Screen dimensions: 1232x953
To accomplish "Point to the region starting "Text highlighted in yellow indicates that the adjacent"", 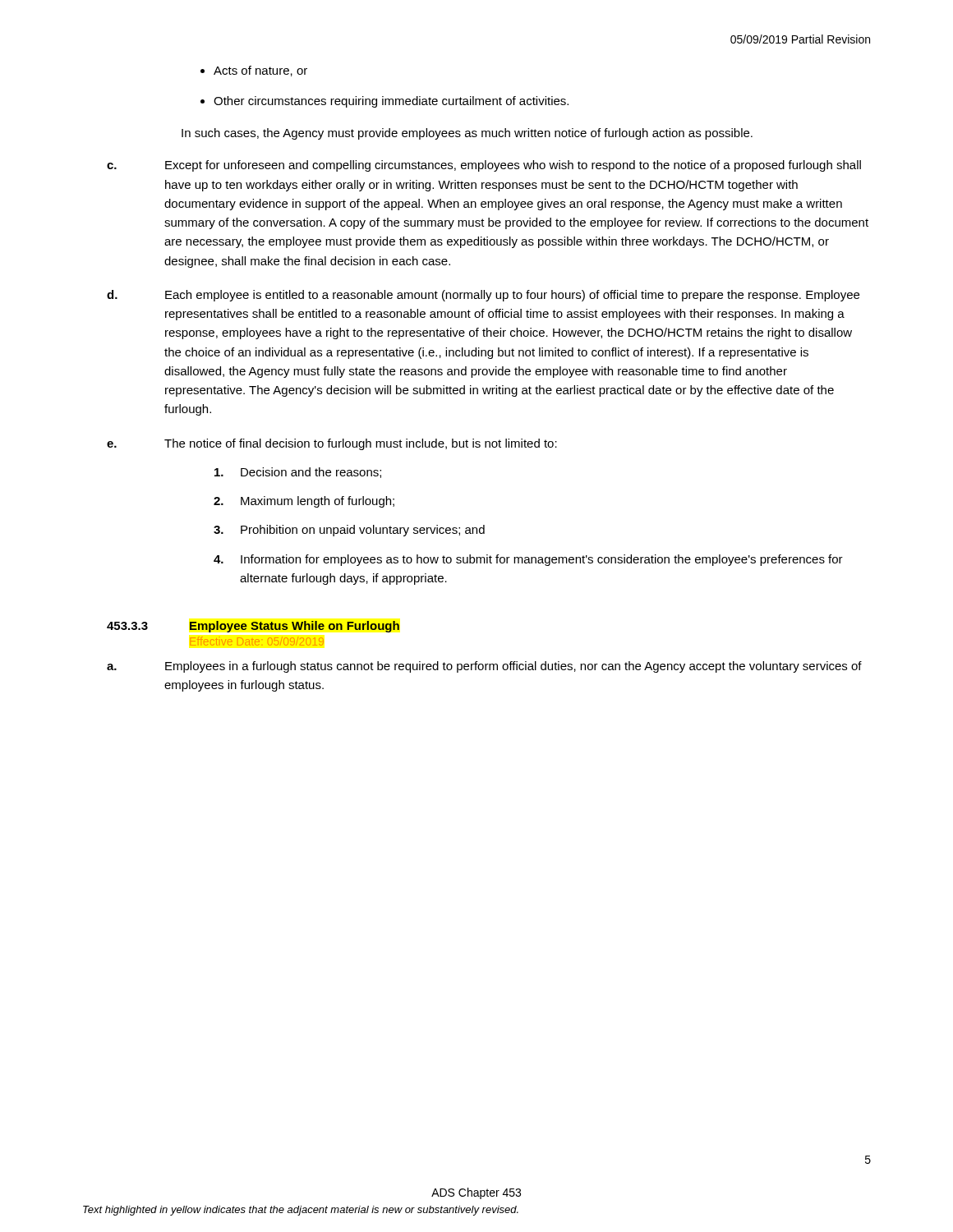I will 301,1209.
